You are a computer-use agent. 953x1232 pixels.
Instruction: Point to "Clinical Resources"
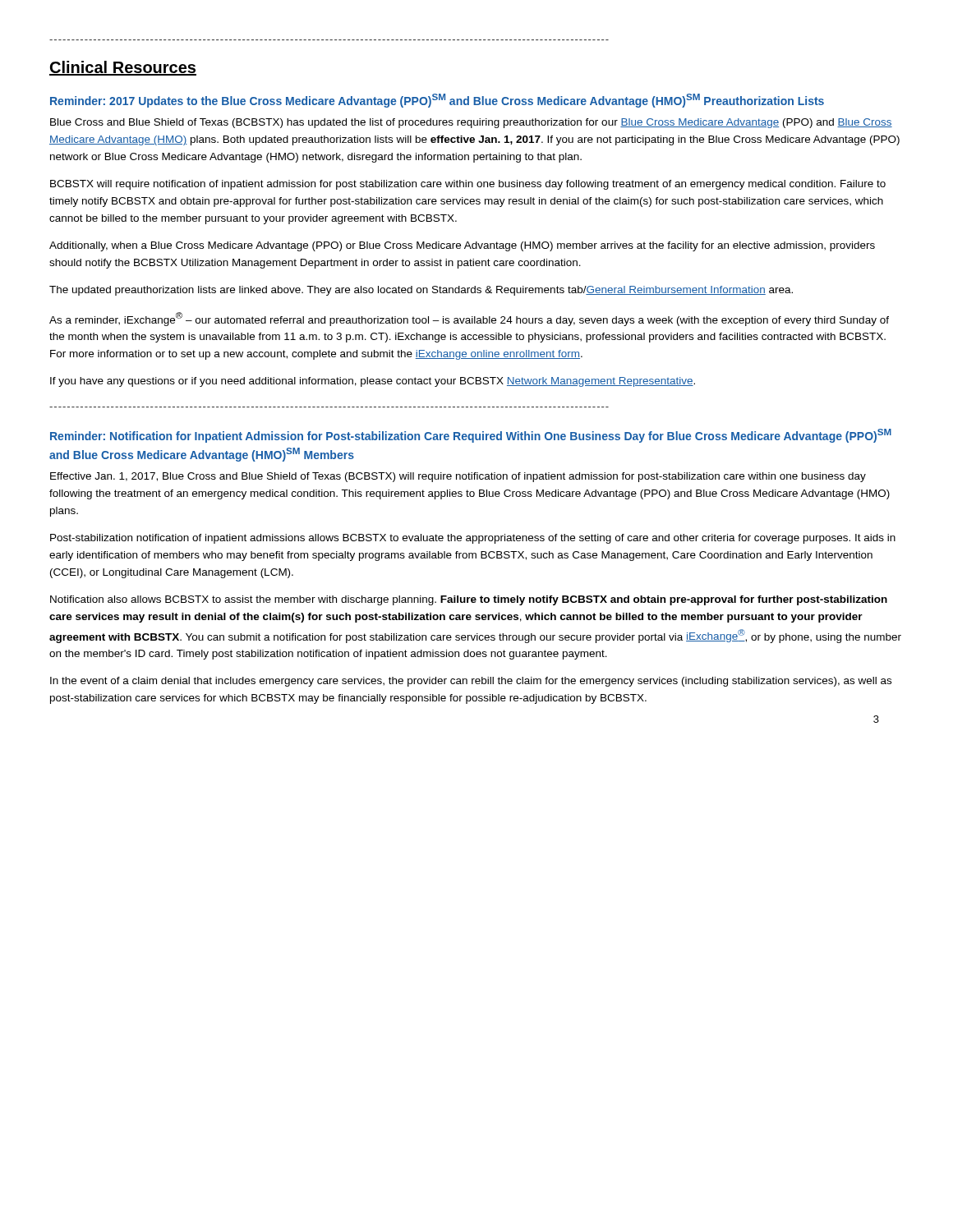click(x=123, y=68)
